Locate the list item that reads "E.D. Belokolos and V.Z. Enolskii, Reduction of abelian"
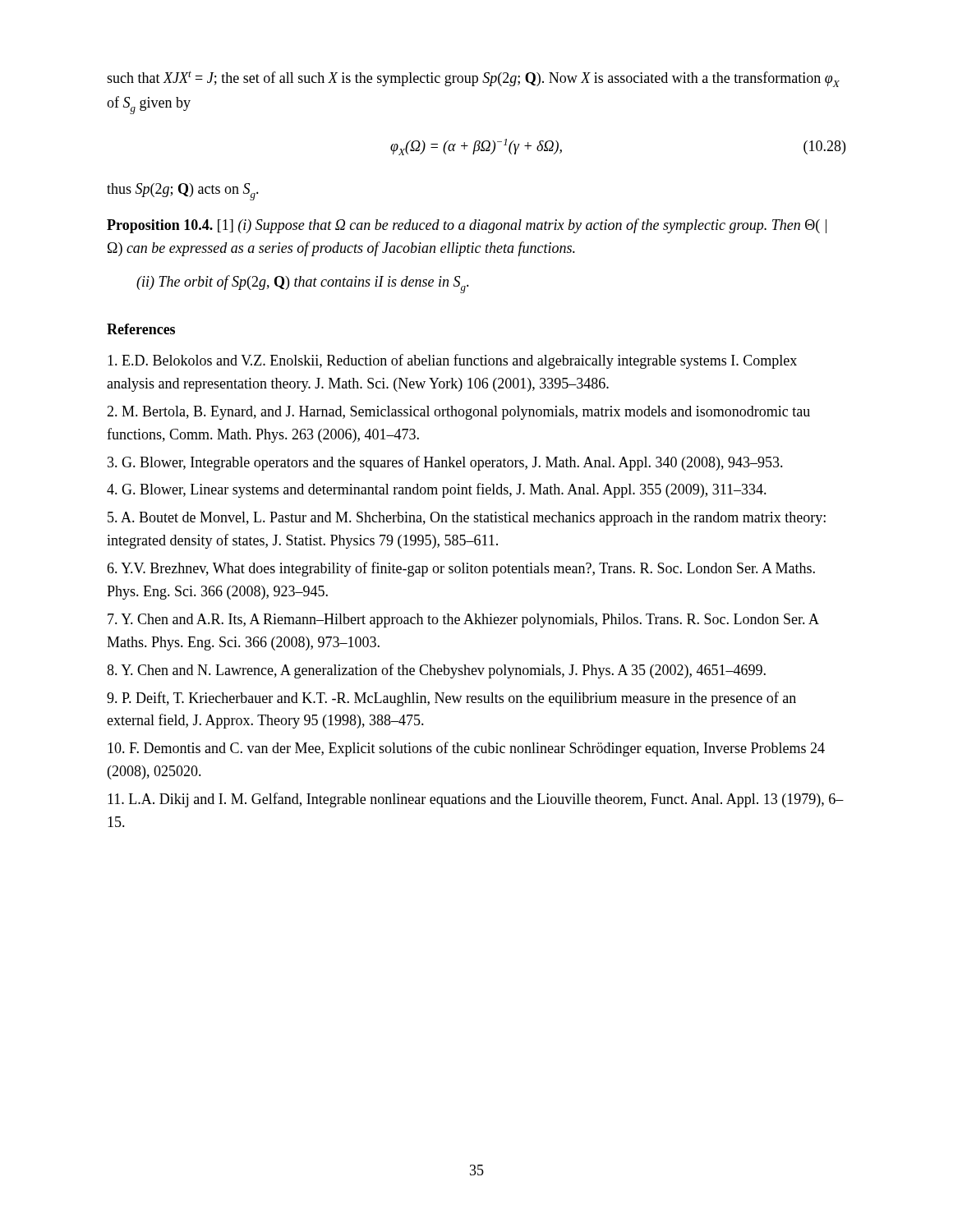 (x=452, y=372)
